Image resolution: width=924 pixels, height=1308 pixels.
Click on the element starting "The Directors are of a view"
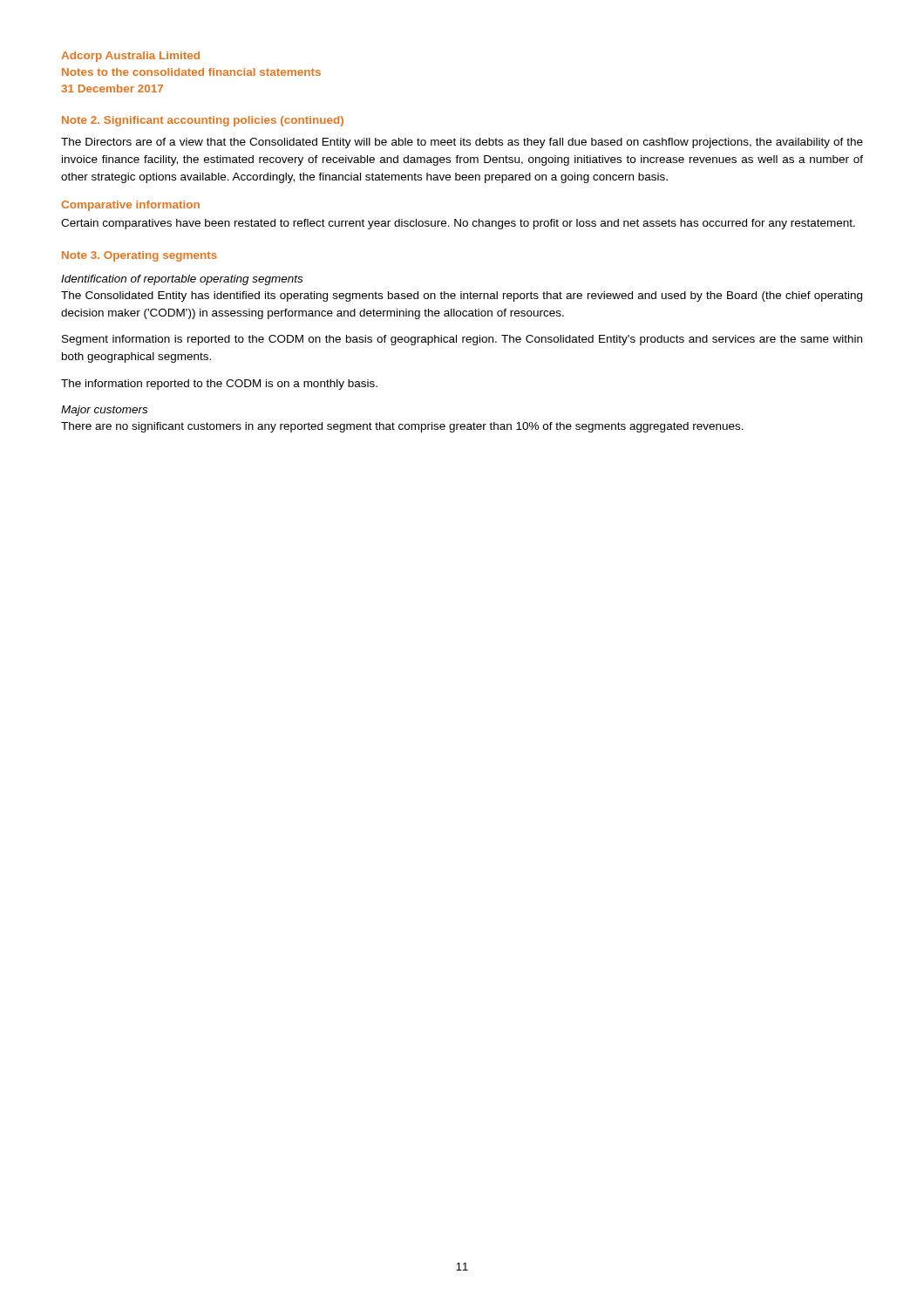tap(462, 159)
